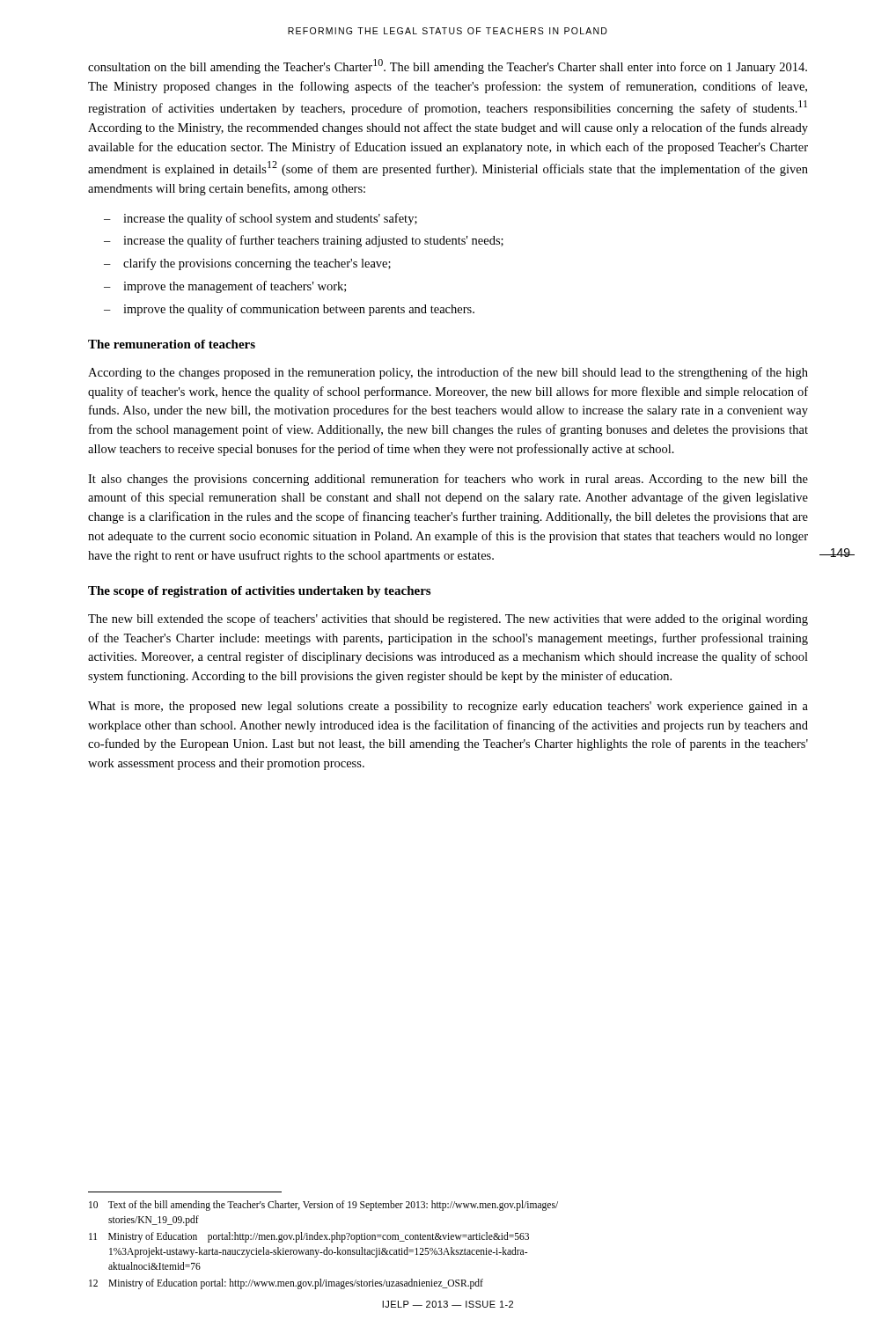Click on the text block that reads "consultation on the bill amending the Teacher's Charter10."
This screenshot has height=1320, width=896.
(x=448, y=127)
